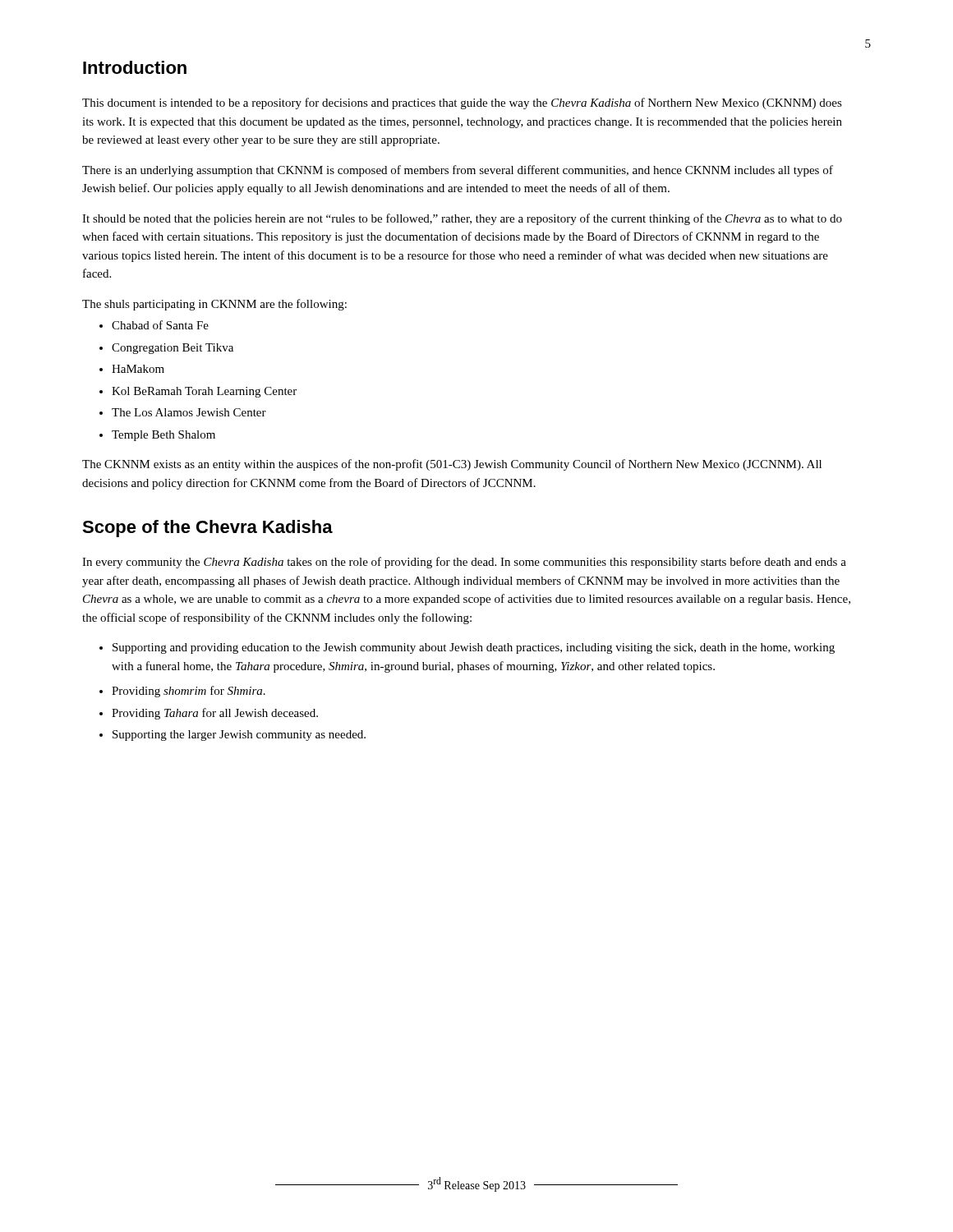Locate the list item with the text "Congregation Beit Tikva"
953x1232 pixels.
pyautogui.click(x=173, y=347)
